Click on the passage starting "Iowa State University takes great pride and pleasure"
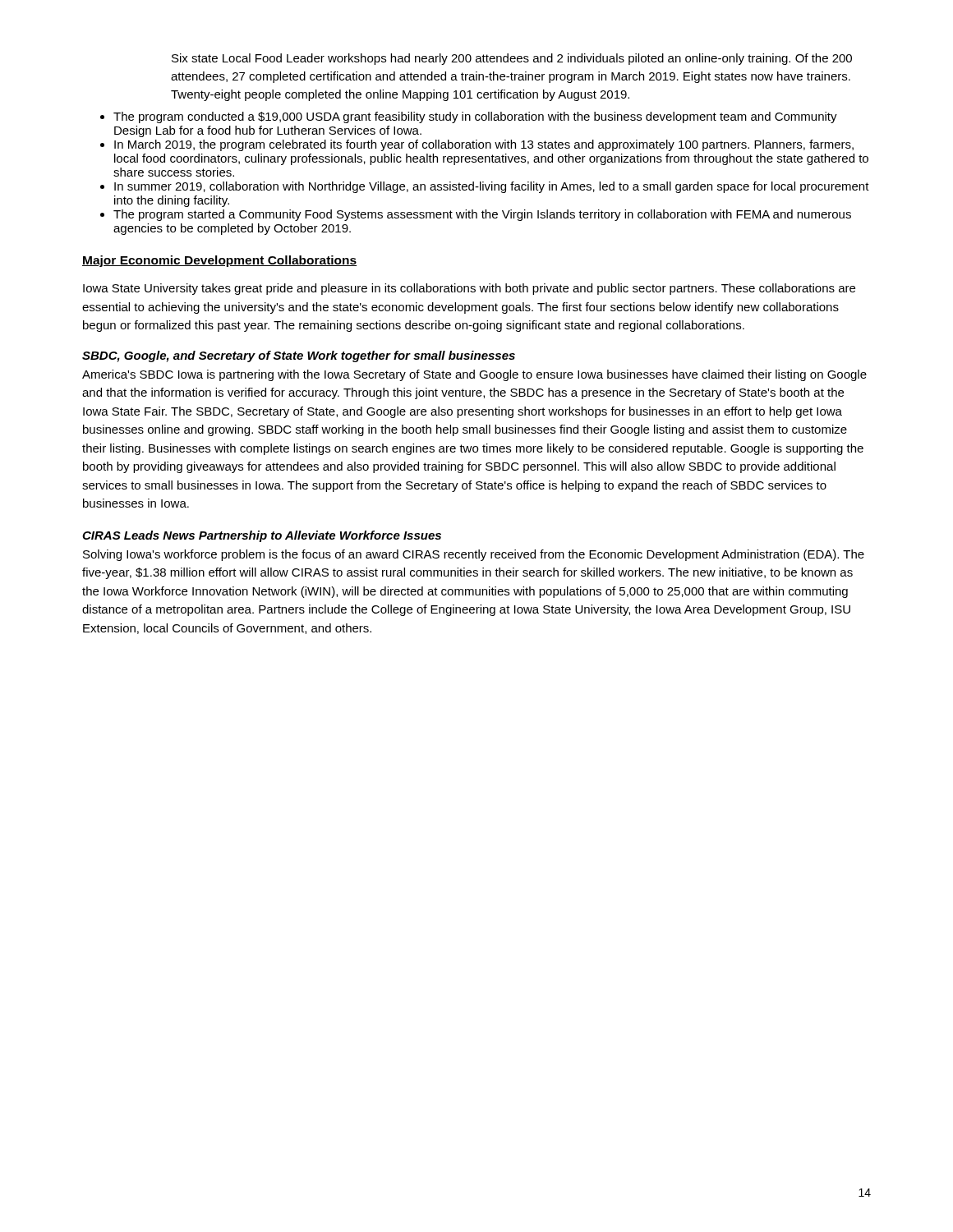Image resolution: width=953 pixels, height=1232 pixels. coord(469,307)
